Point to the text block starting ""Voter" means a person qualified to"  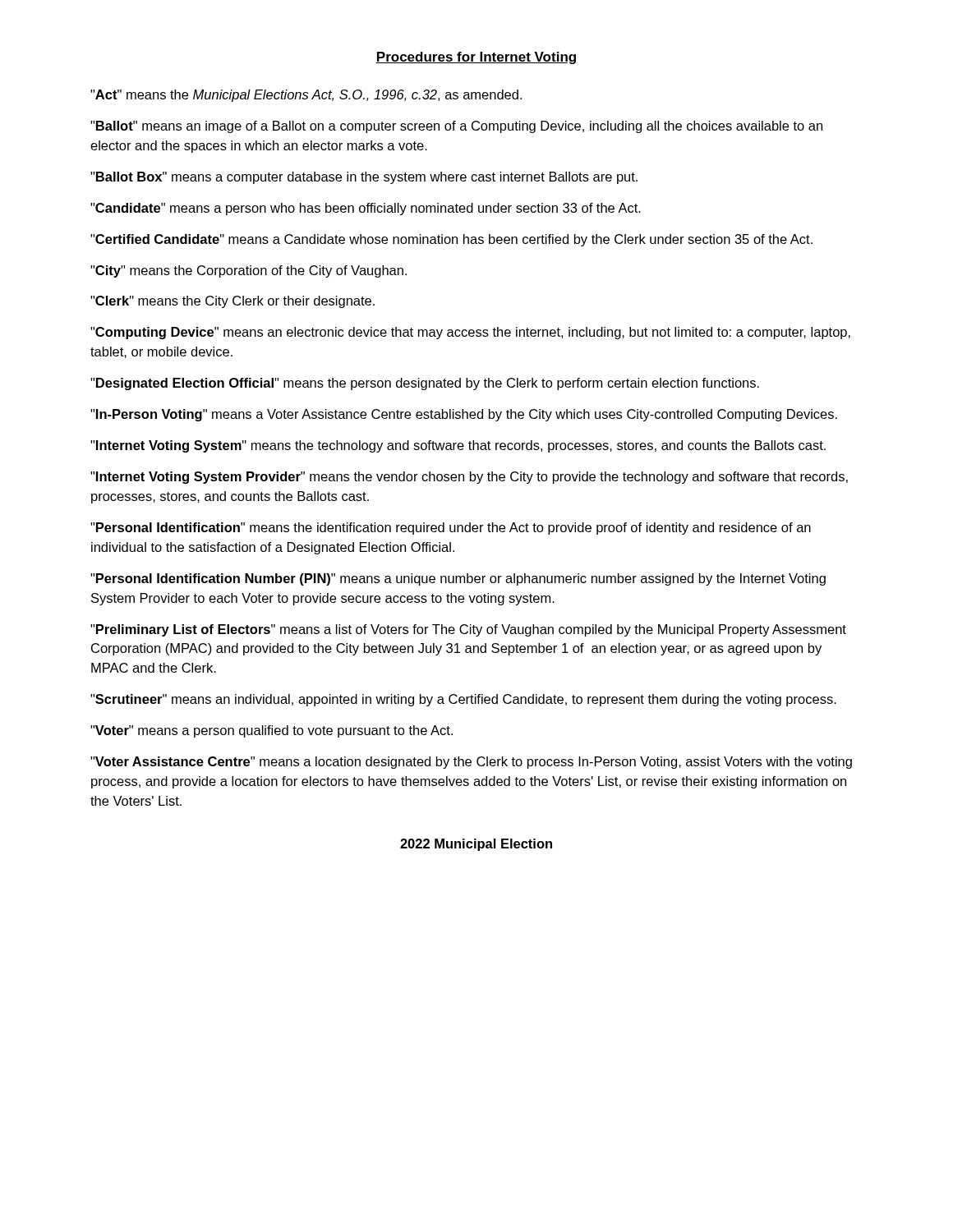click(x=272, y=730)
